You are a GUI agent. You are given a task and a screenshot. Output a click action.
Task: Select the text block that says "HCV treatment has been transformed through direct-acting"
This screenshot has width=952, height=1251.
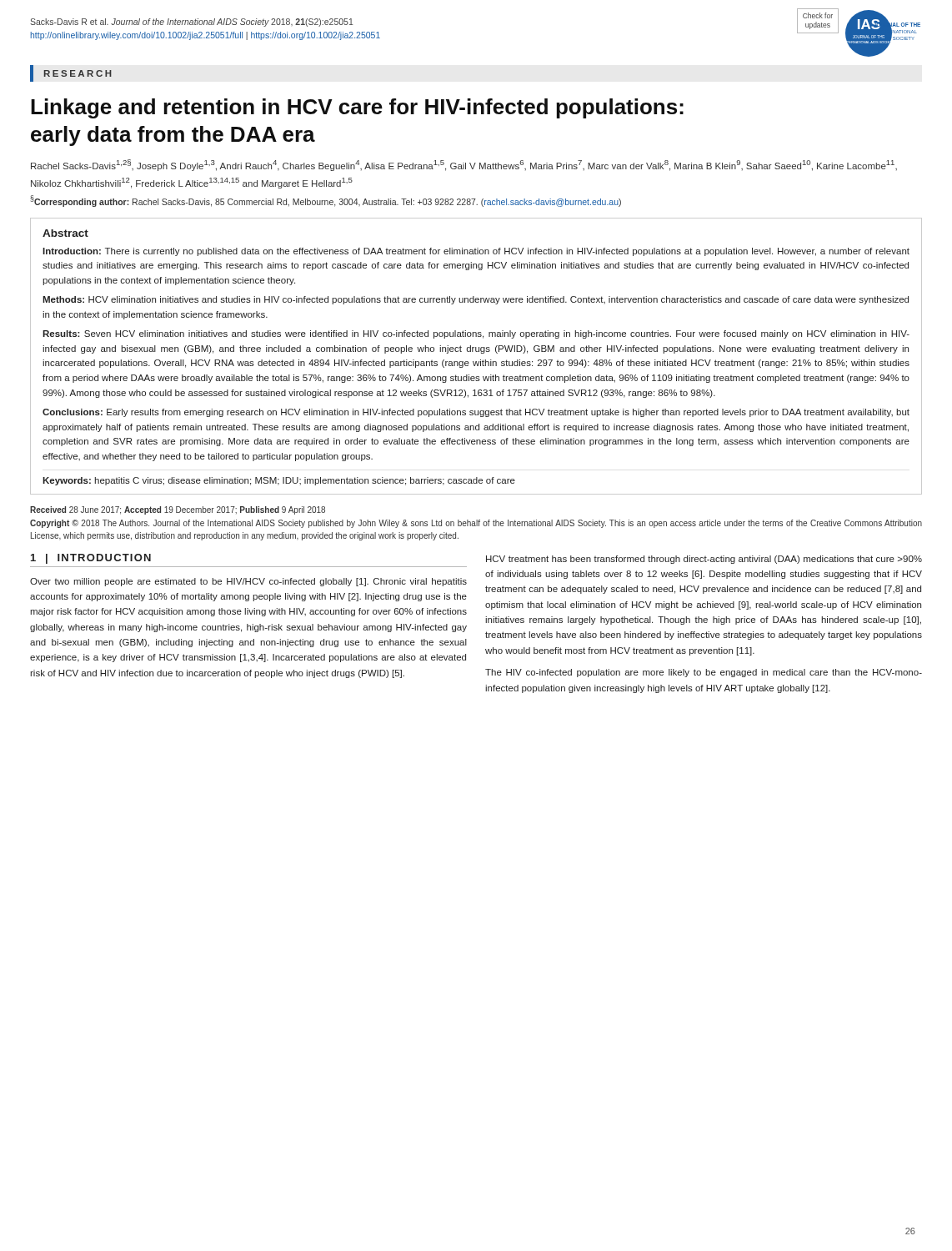pyautogui.click(x=704, y=604)
